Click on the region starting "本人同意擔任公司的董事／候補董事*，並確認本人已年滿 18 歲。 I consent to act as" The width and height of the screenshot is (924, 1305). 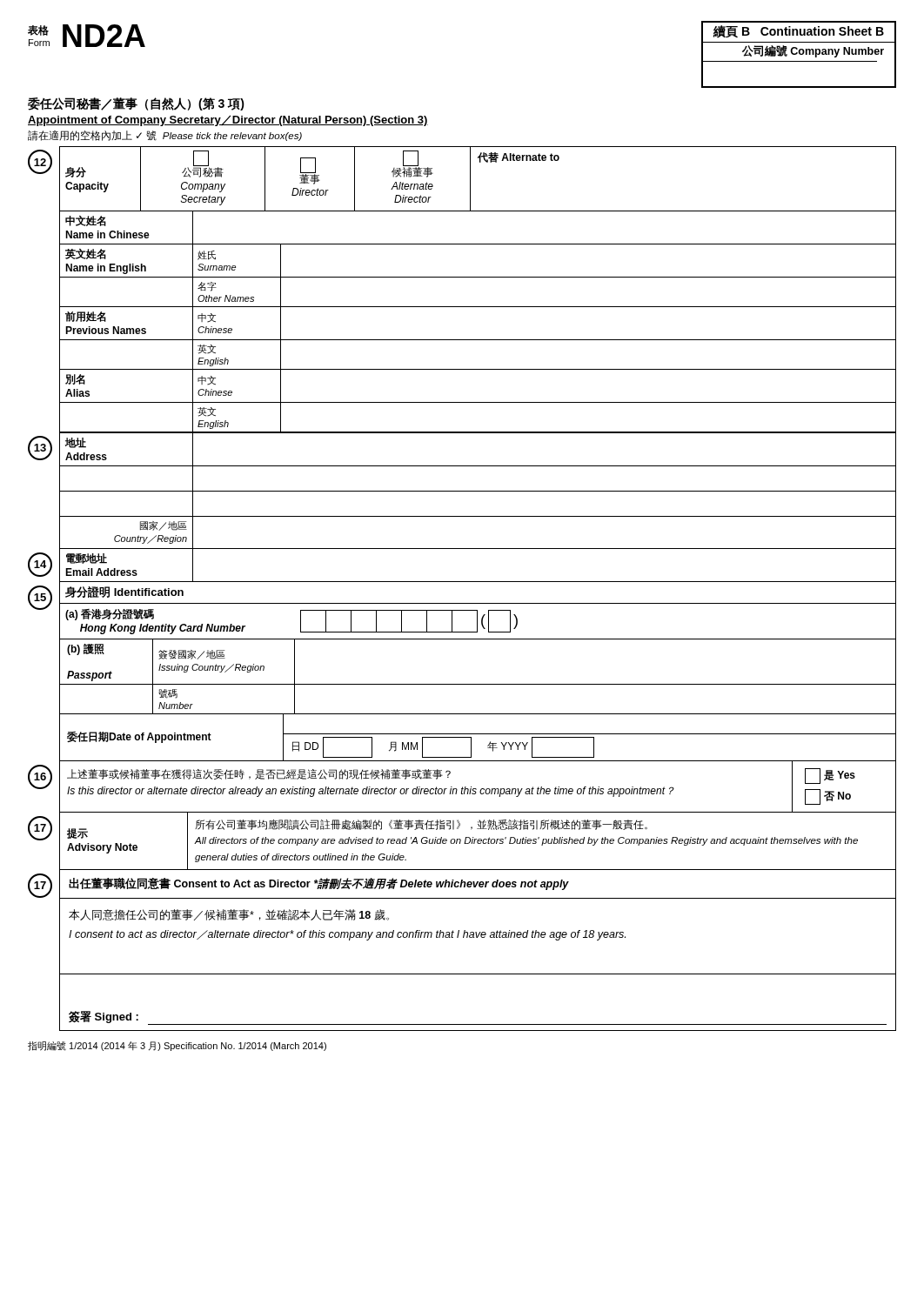coord(348,925)
